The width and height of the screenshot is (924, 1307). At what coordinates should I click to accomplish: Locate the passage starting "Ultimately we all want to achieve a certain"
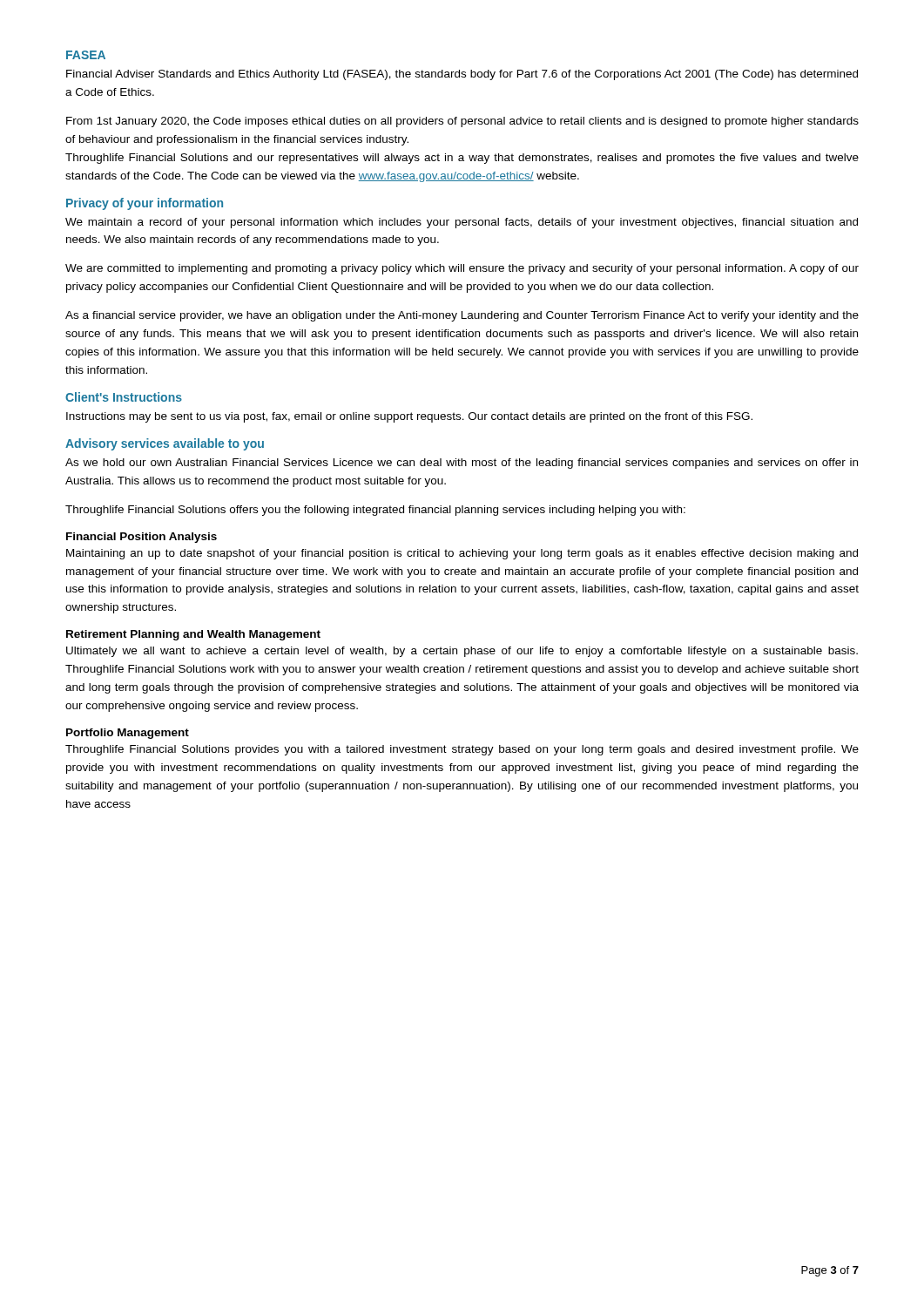(462, 678)
